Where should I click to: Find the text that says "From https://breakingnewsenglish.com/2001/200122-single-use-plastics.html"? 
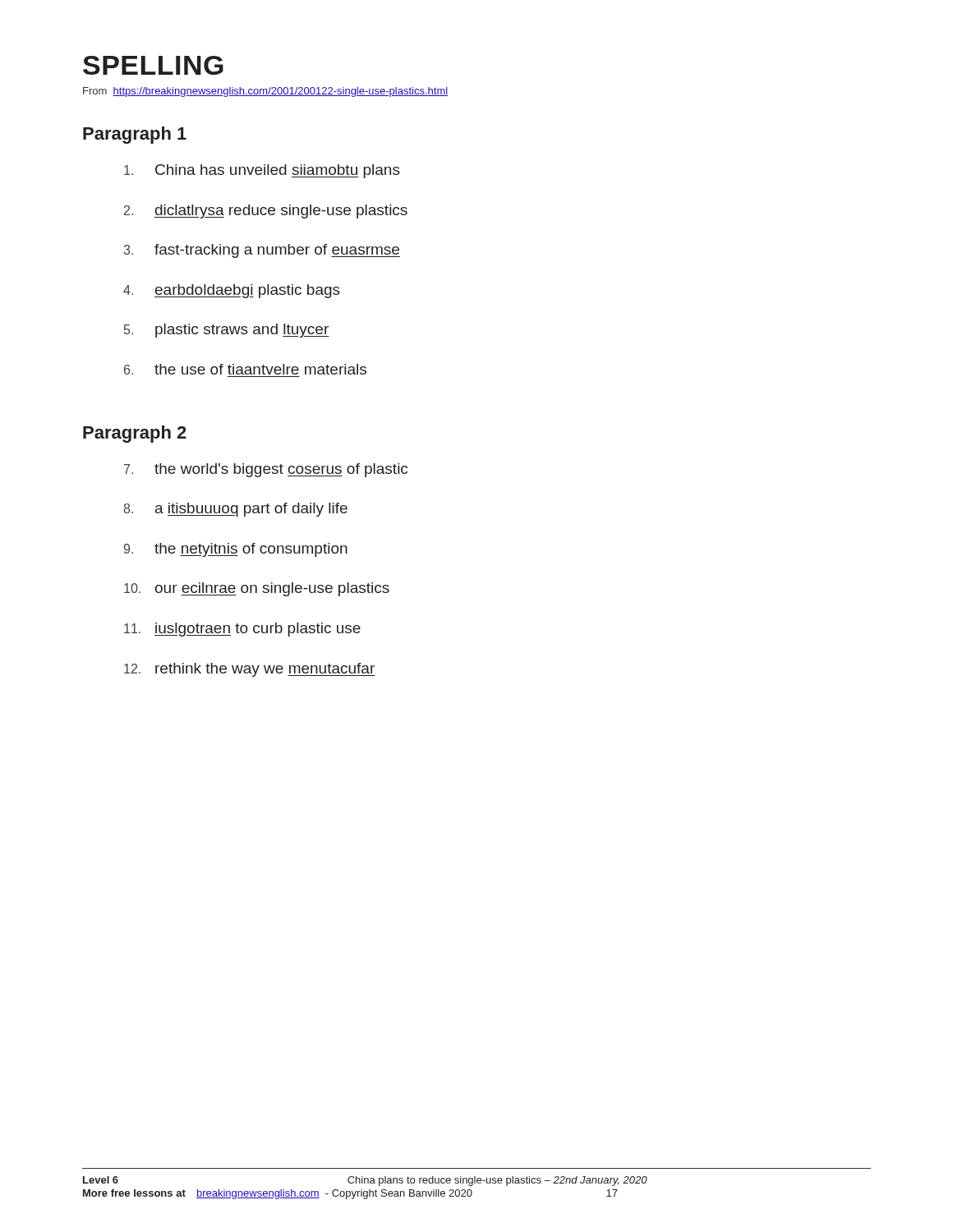tap(265, 91)
